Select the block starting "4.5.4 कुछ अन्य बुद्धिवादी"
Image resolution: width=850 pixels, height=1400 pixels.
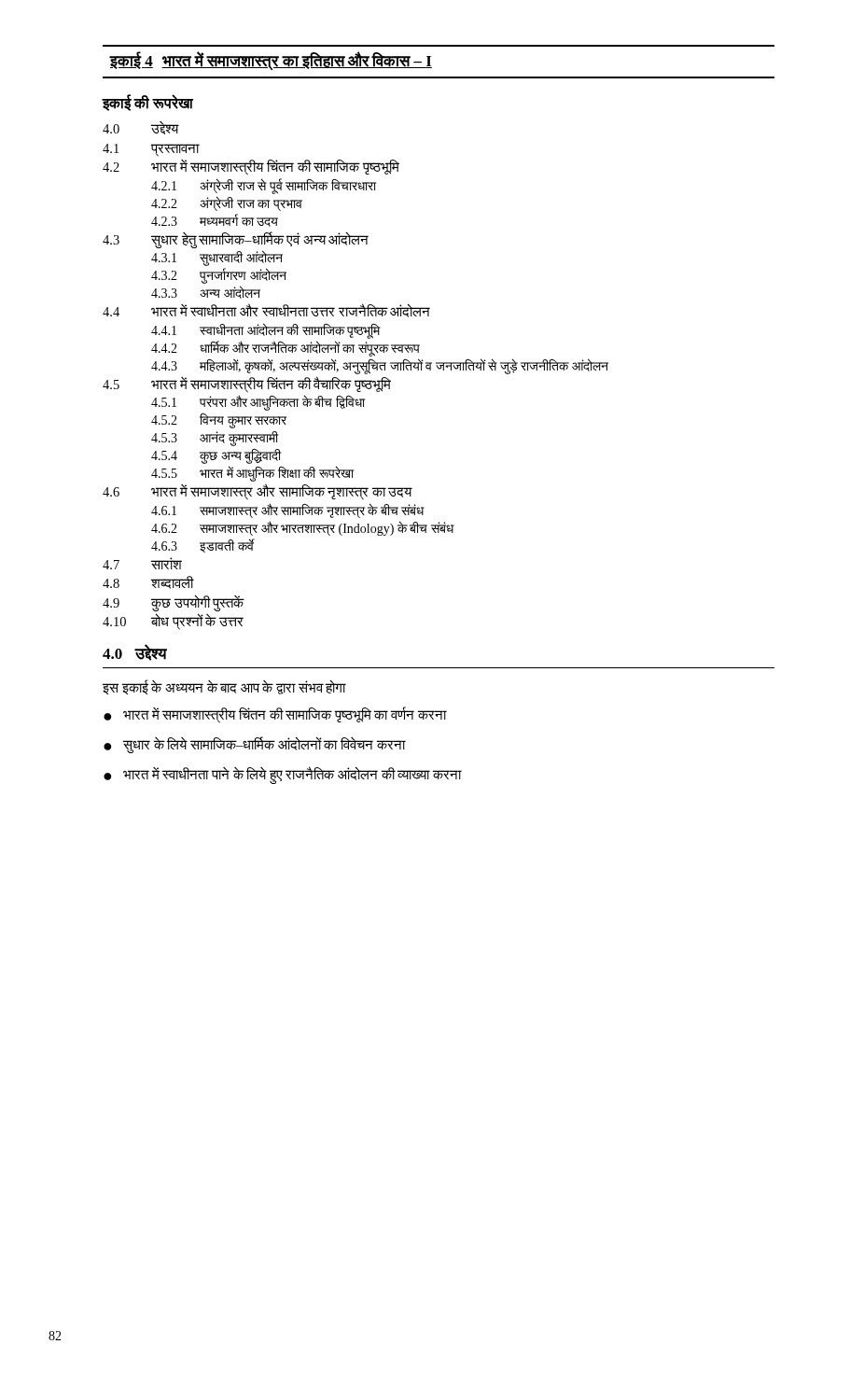pyautogui.click(x=216, y=456)
